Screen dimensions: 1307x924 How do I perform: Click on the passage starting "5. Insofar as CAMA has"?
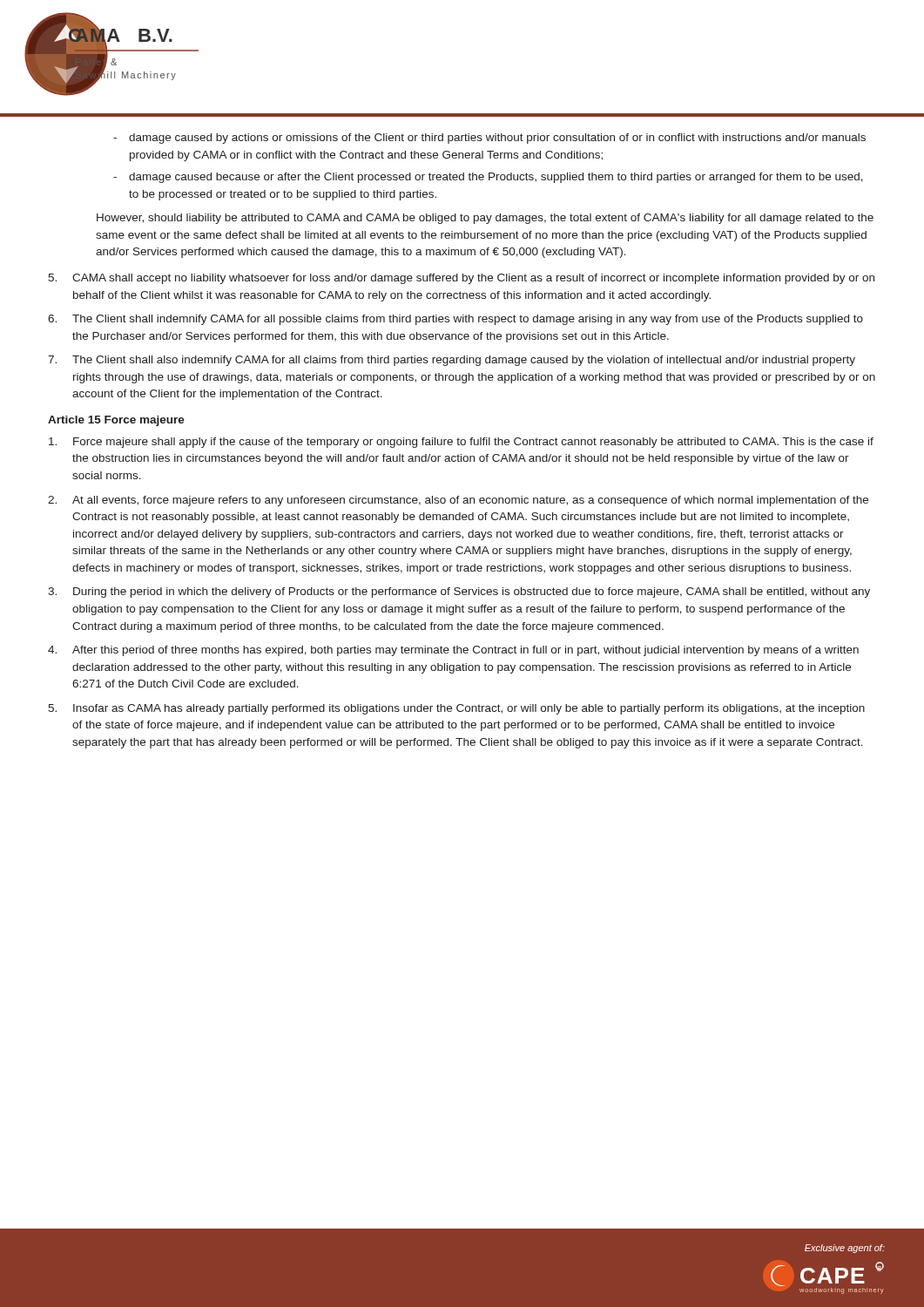(x=462, y=725)
